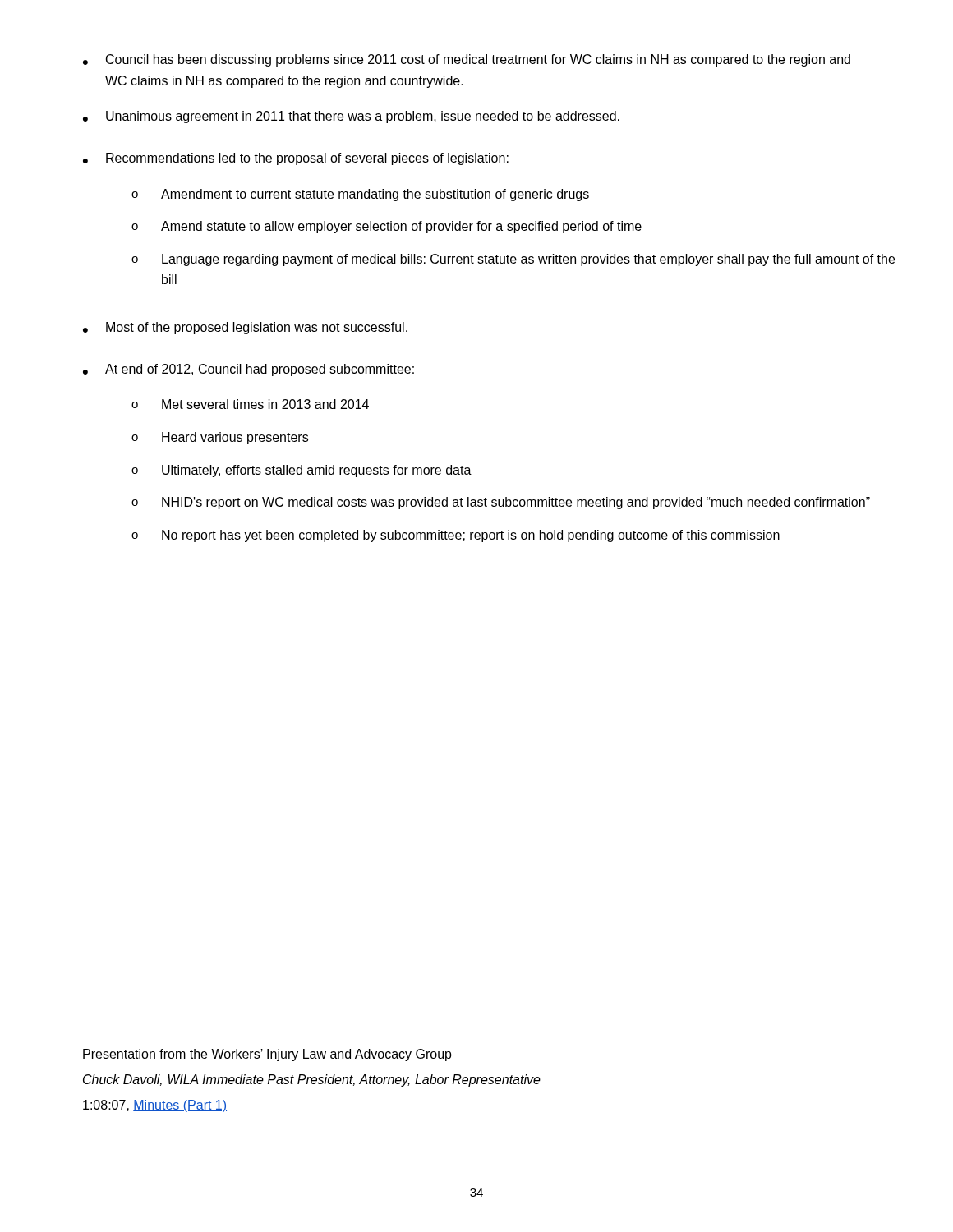Click the passage that begins "Chuck Davoli, WILA Immediate Past President, Attorney, Labor"

coord(311,1080)
